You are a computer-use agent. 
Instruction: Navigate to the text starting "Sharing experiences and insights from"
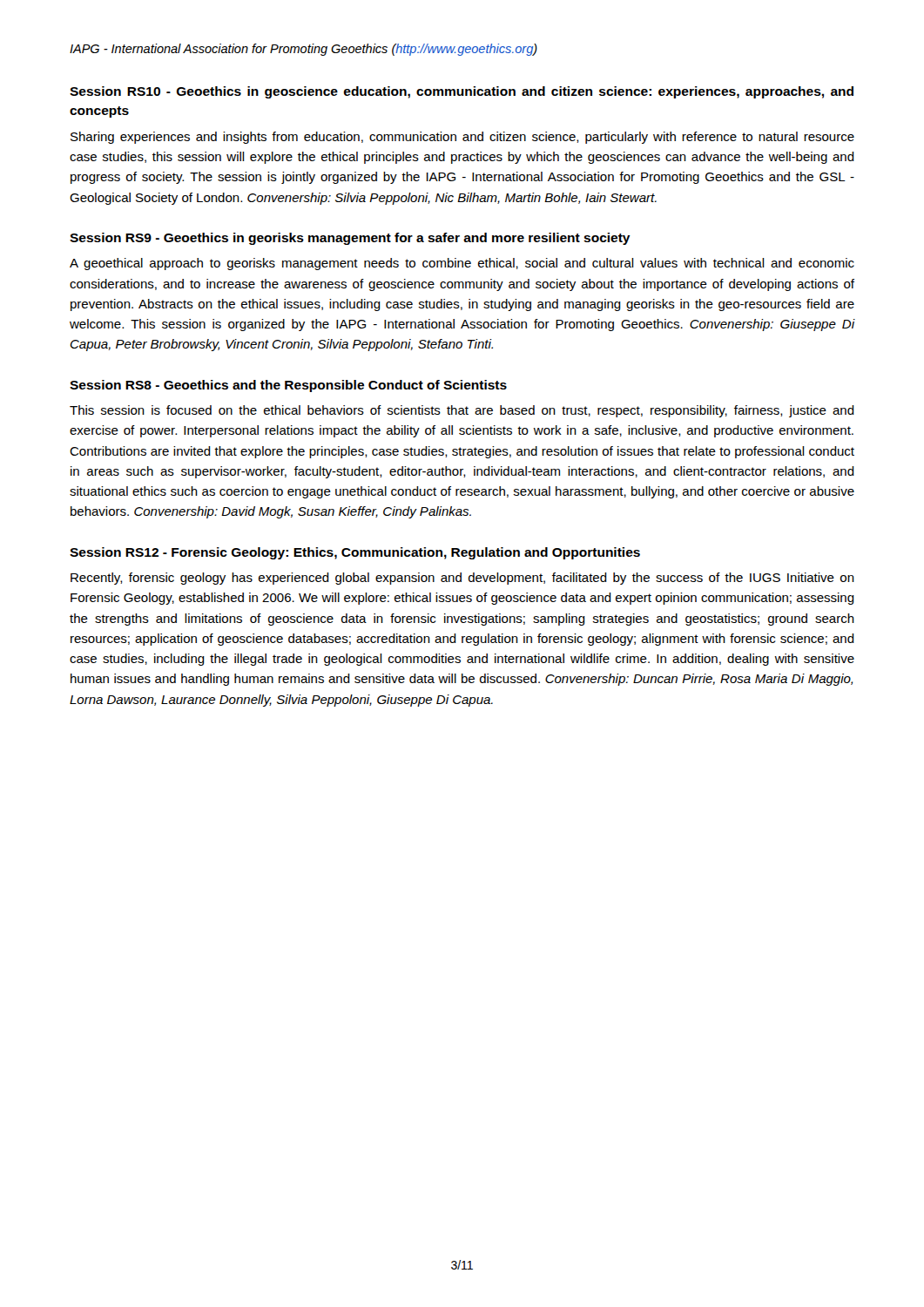coord(462,167)
